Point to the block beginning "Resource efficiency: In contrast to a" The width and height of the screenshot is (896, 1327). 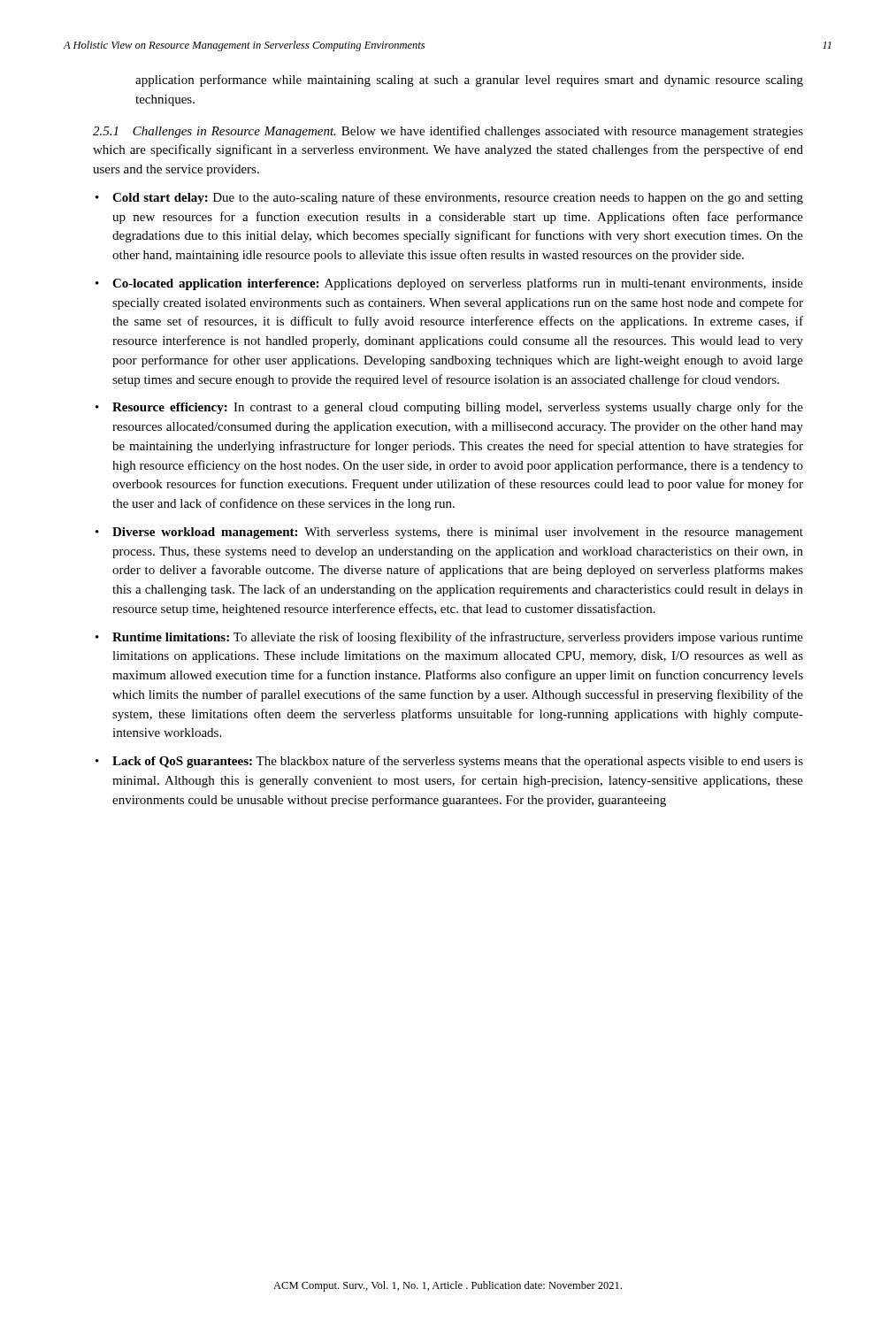[458, 455]
